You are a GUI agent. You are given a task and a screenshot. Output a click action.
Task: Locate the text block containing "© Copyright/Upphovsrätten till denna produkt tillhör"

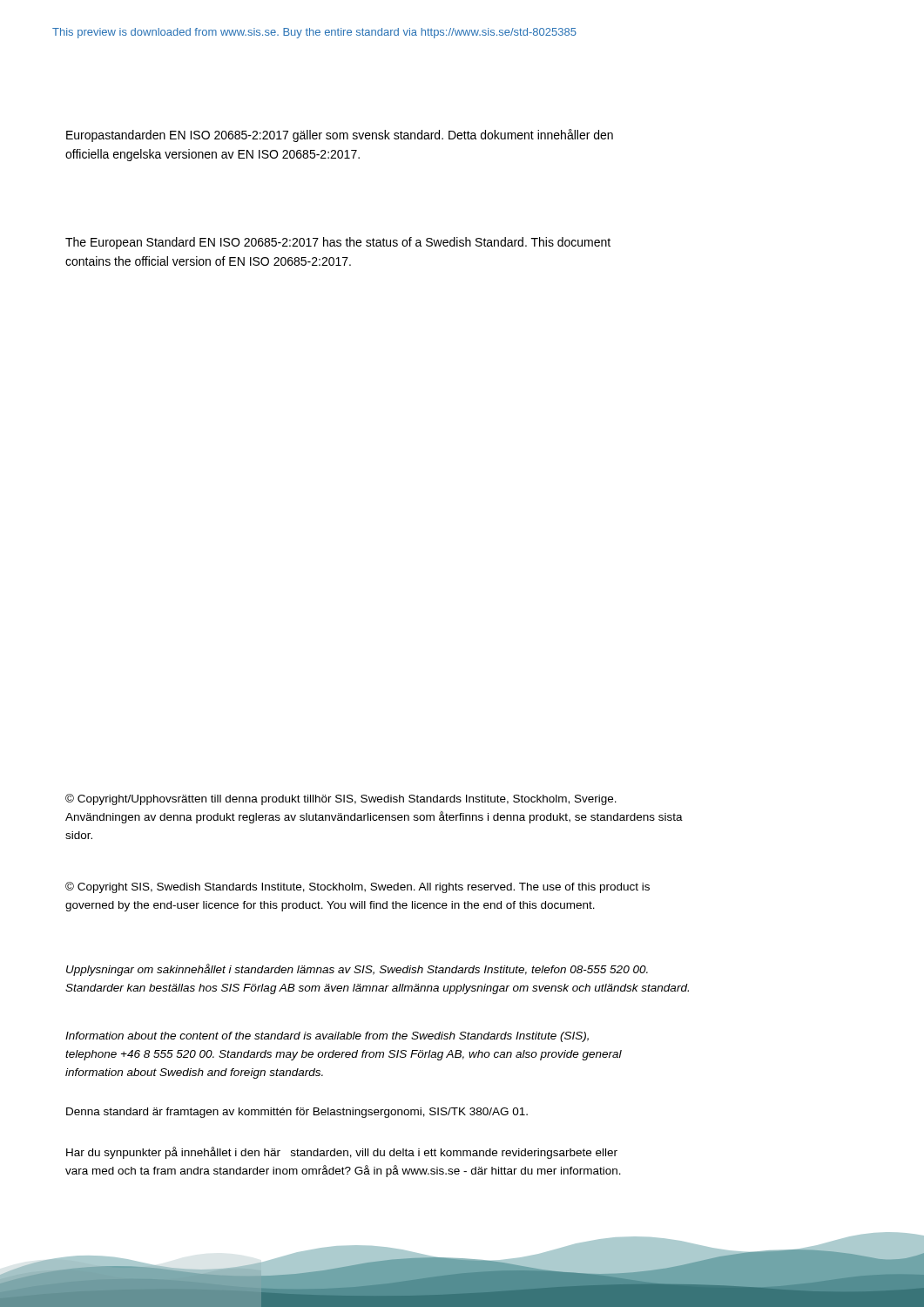374,817
